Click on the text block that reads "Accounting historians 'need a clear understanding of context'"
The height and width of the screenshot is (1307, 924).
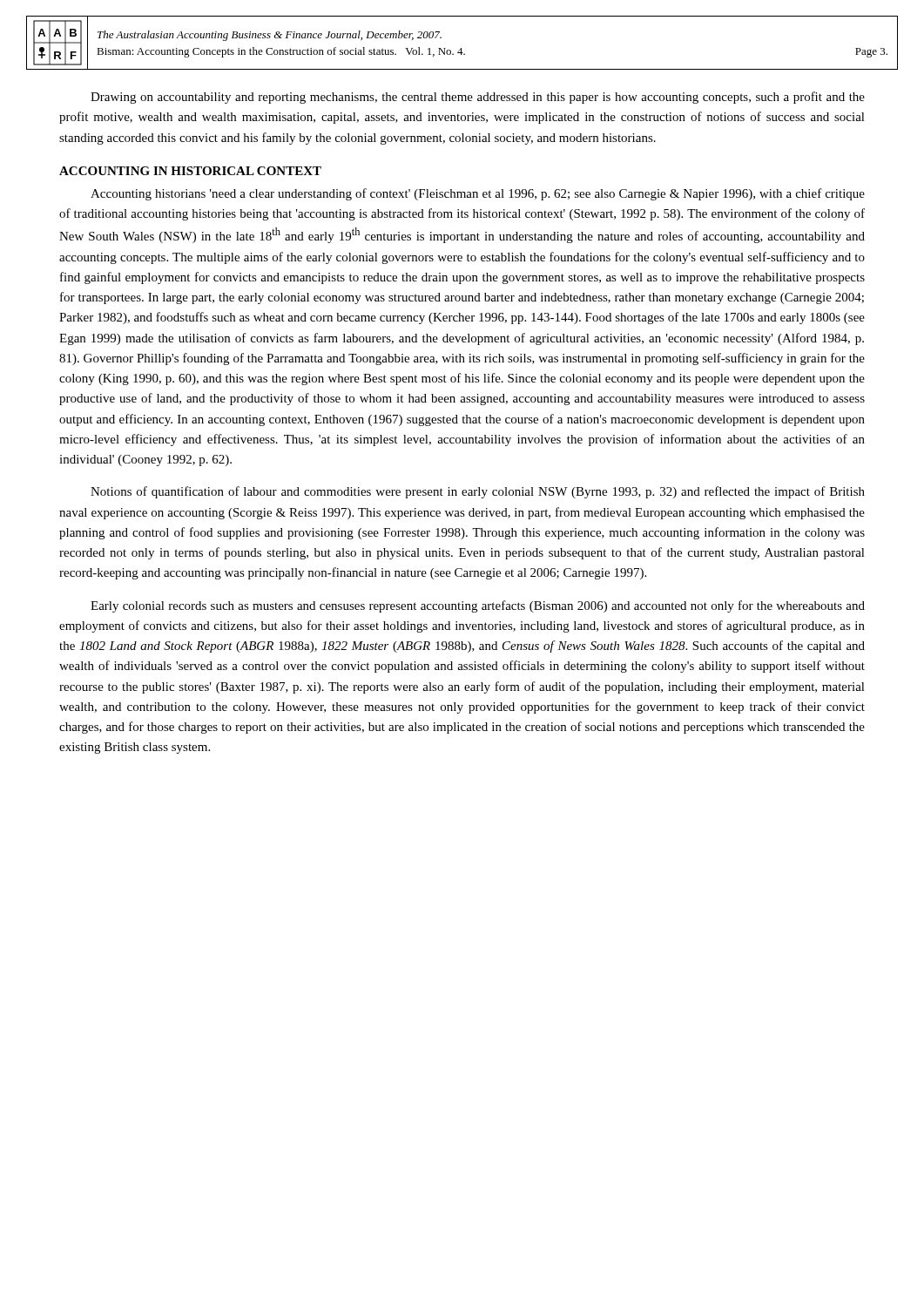click(462, 326)
